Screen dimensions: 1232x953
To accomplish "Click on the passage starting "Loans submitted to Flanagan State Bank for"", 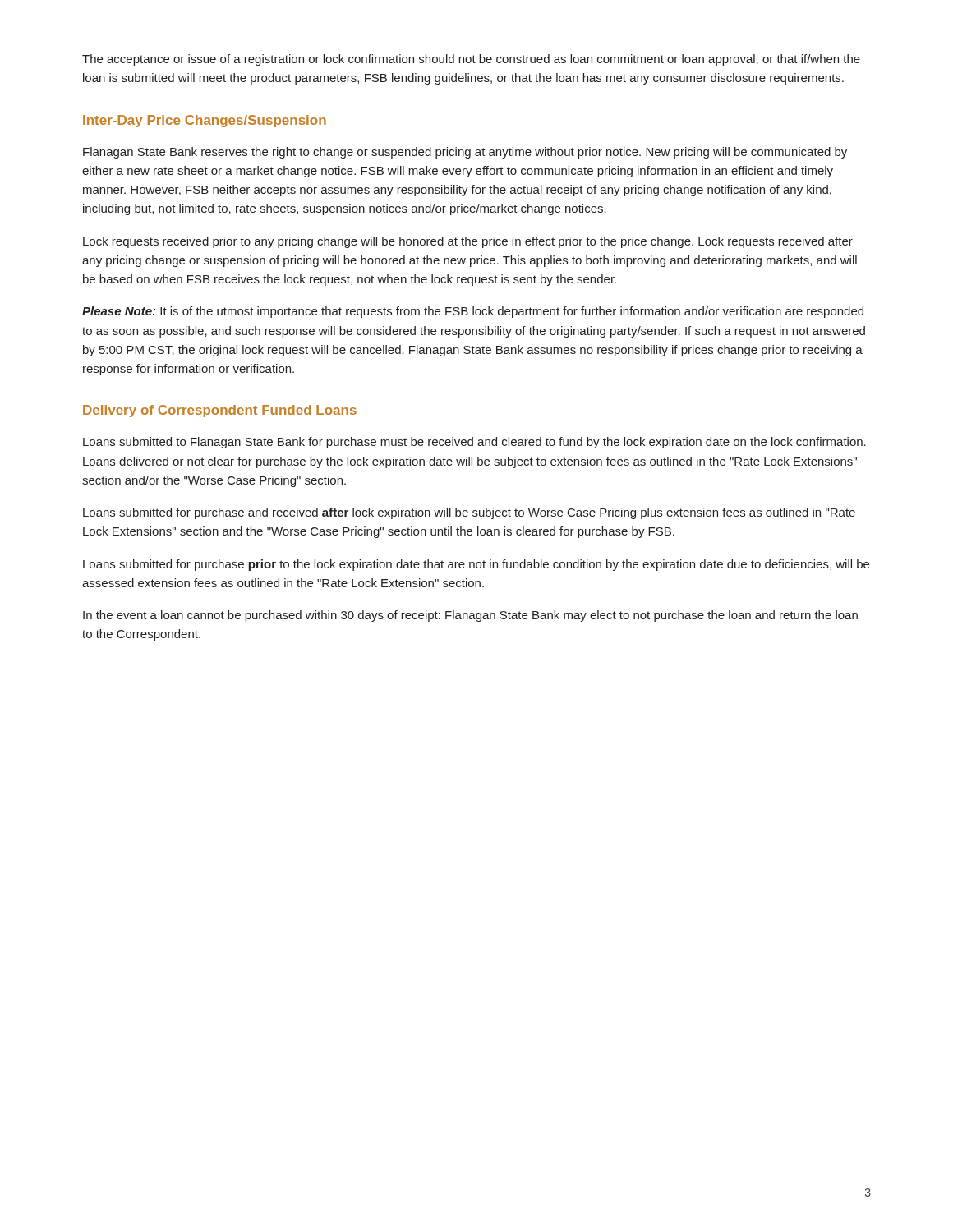I will click(474, 461).
